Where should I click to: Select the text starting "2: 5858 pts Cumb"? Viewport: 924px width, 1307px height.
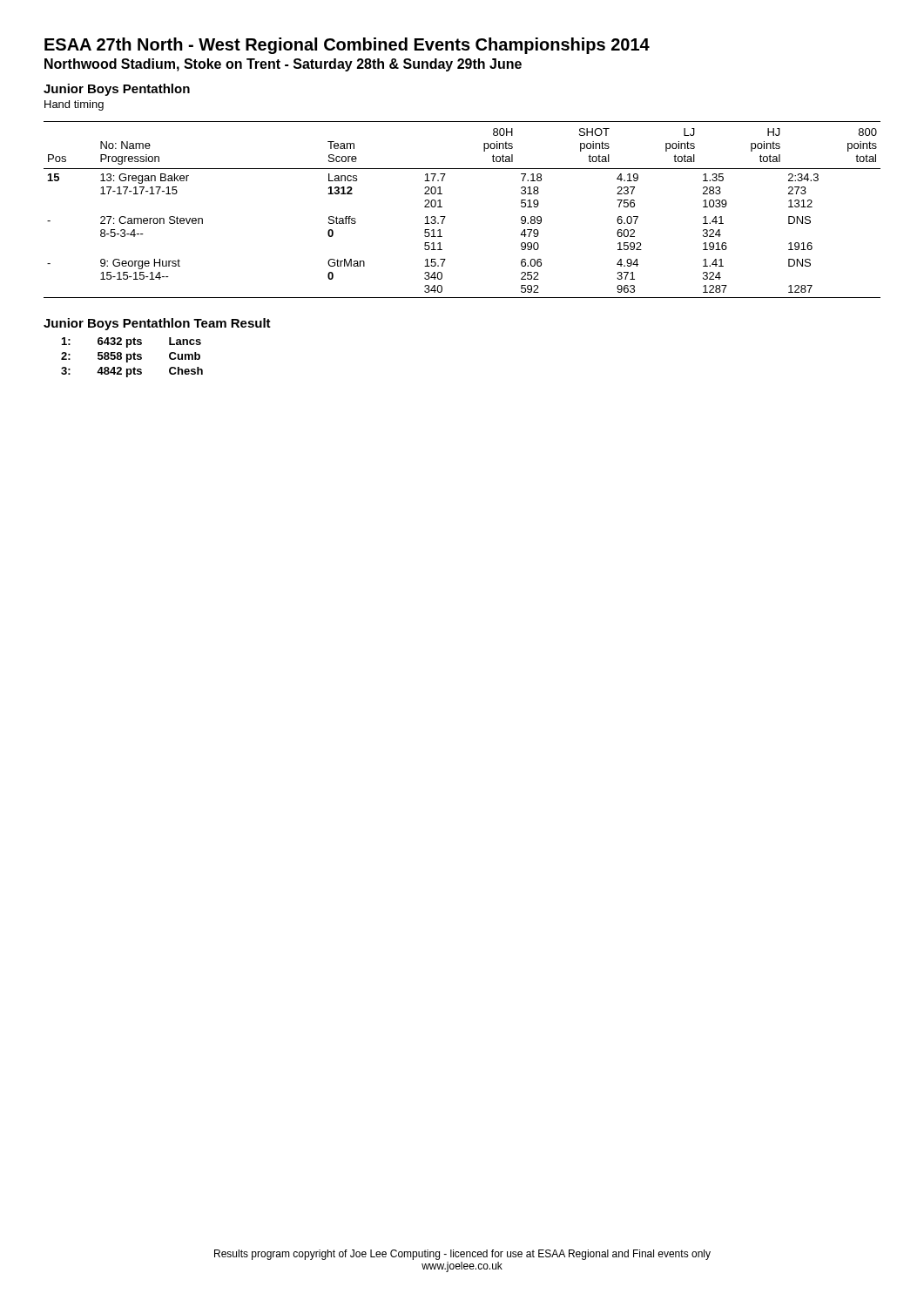[x=145, y=356]
